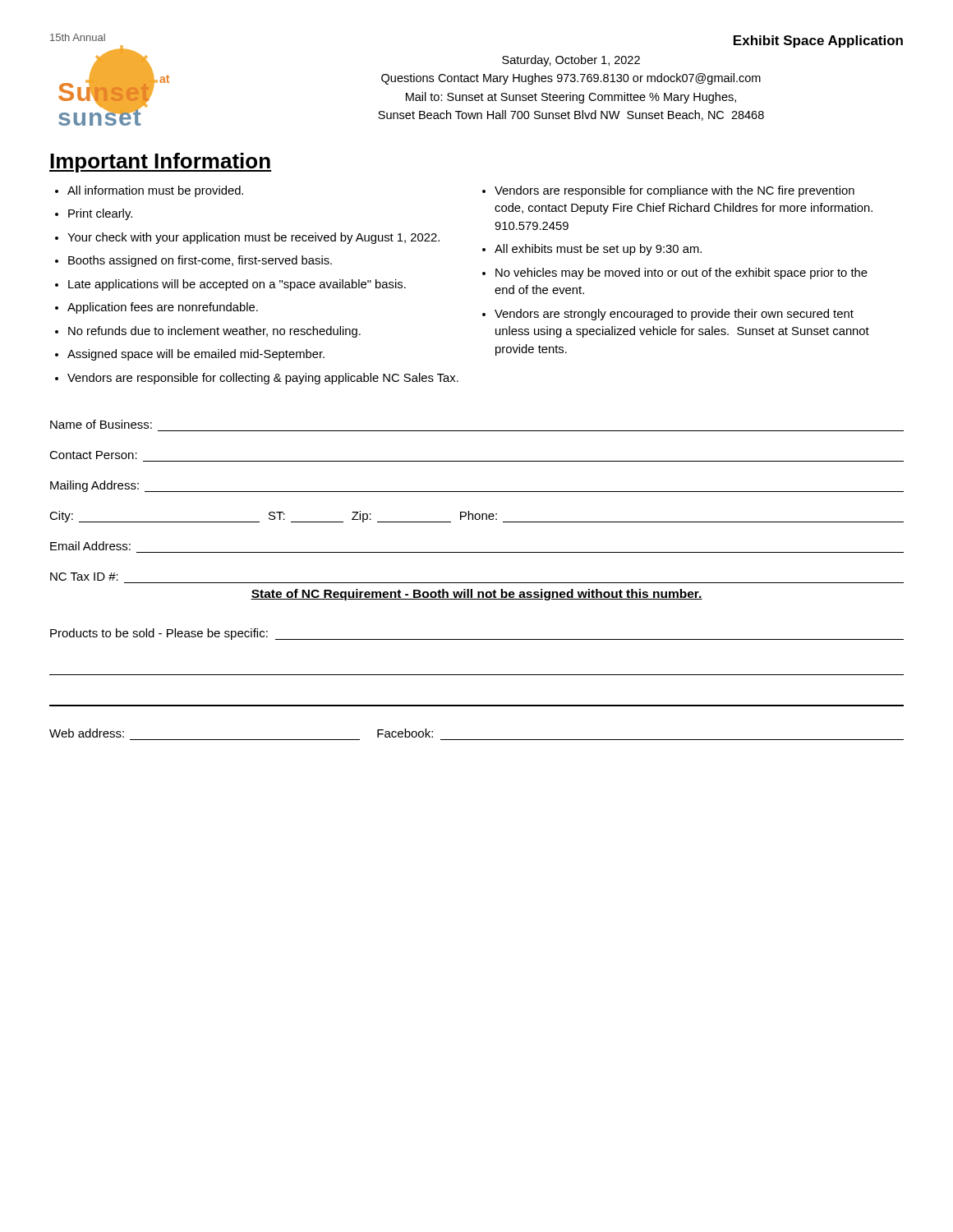This screenshot has height=1232, width=953.
Task: Find the list item that reads "Application fees are nonrefundable."
Action: [x=163, y=307]
